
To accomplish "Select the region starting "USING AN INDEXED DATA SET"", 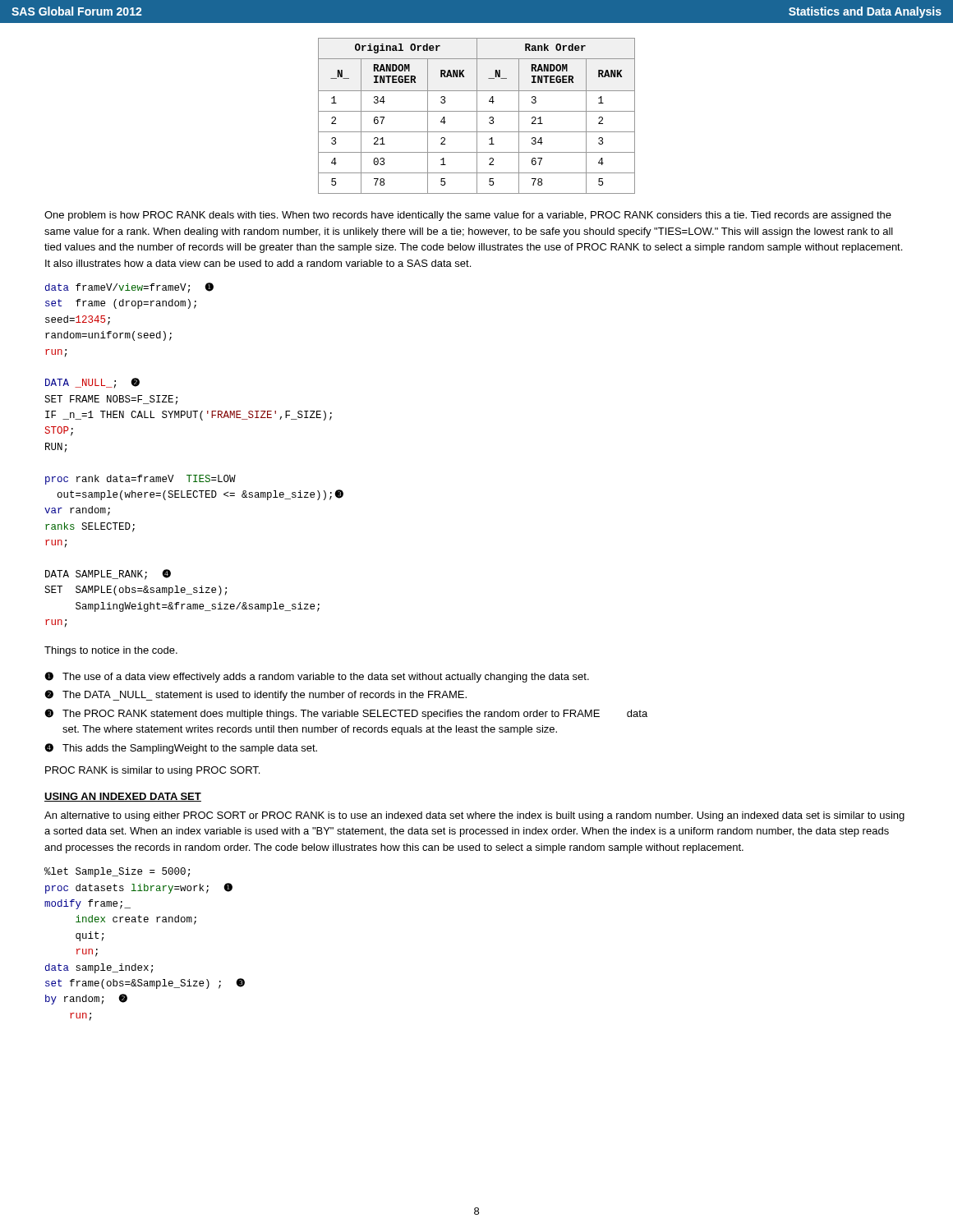I will (123, 796).
